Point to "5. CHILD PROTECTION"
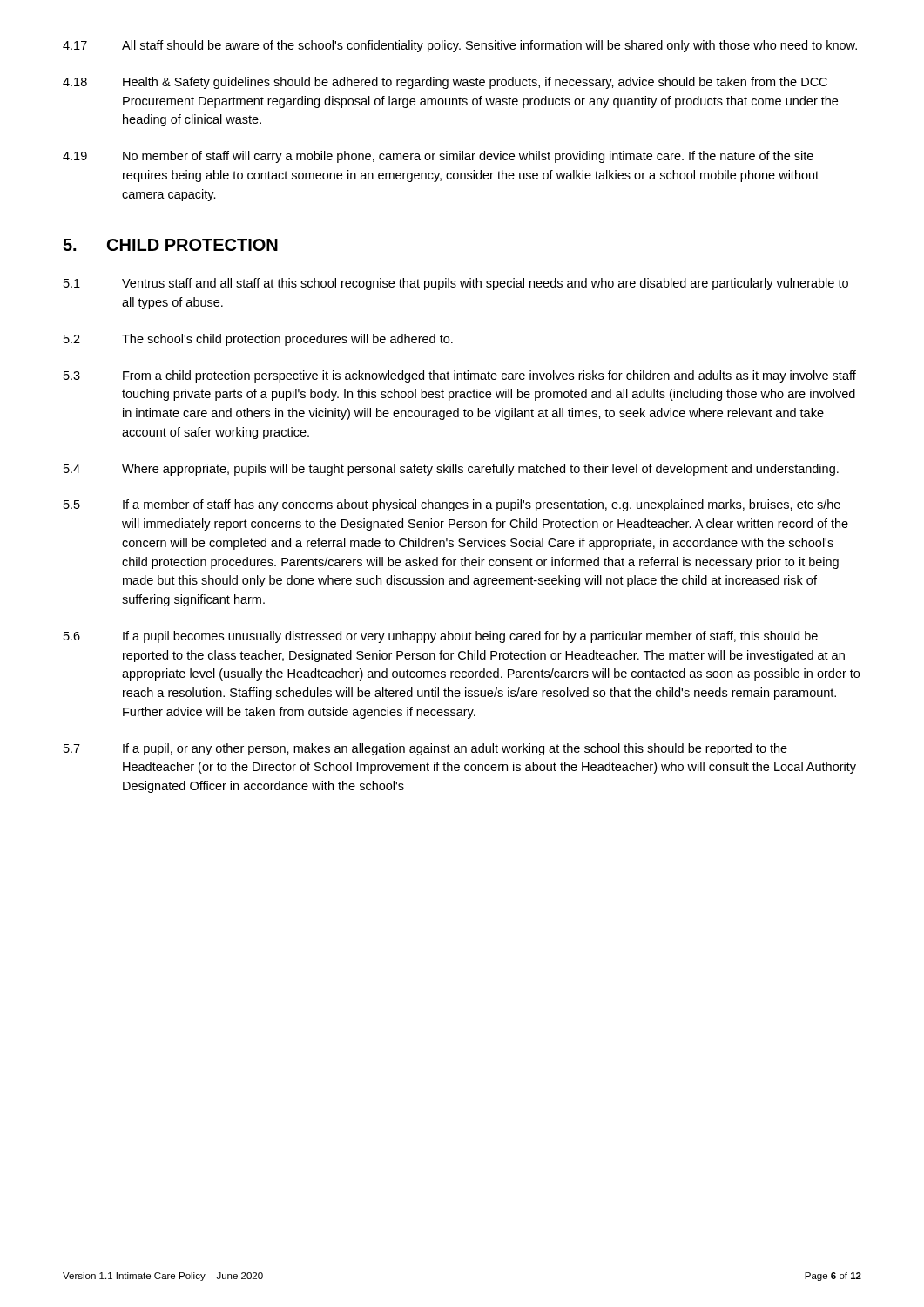924x1307 pixels. (x=171, y=246)
